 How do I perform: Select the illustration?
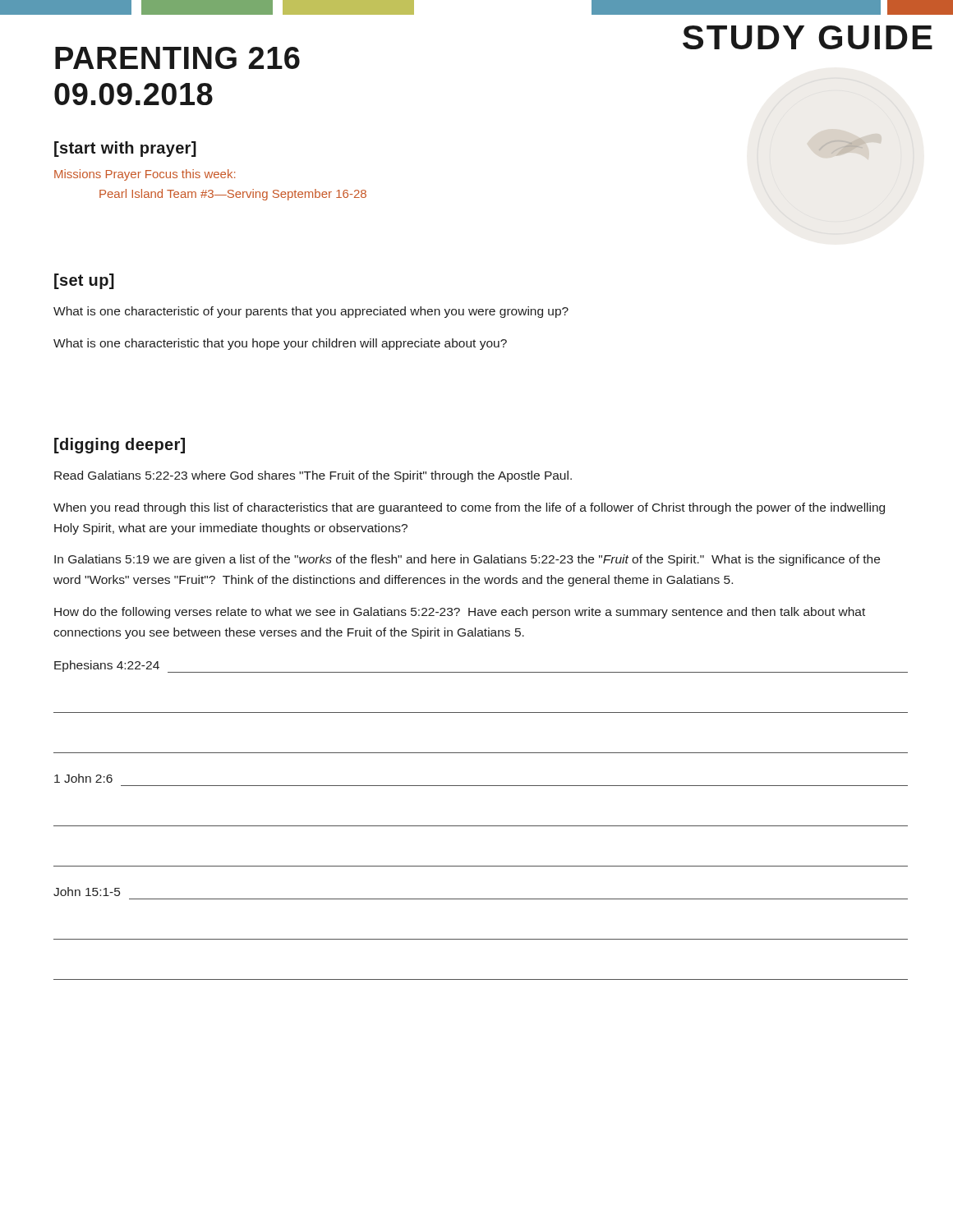click(x=836, y=156)
